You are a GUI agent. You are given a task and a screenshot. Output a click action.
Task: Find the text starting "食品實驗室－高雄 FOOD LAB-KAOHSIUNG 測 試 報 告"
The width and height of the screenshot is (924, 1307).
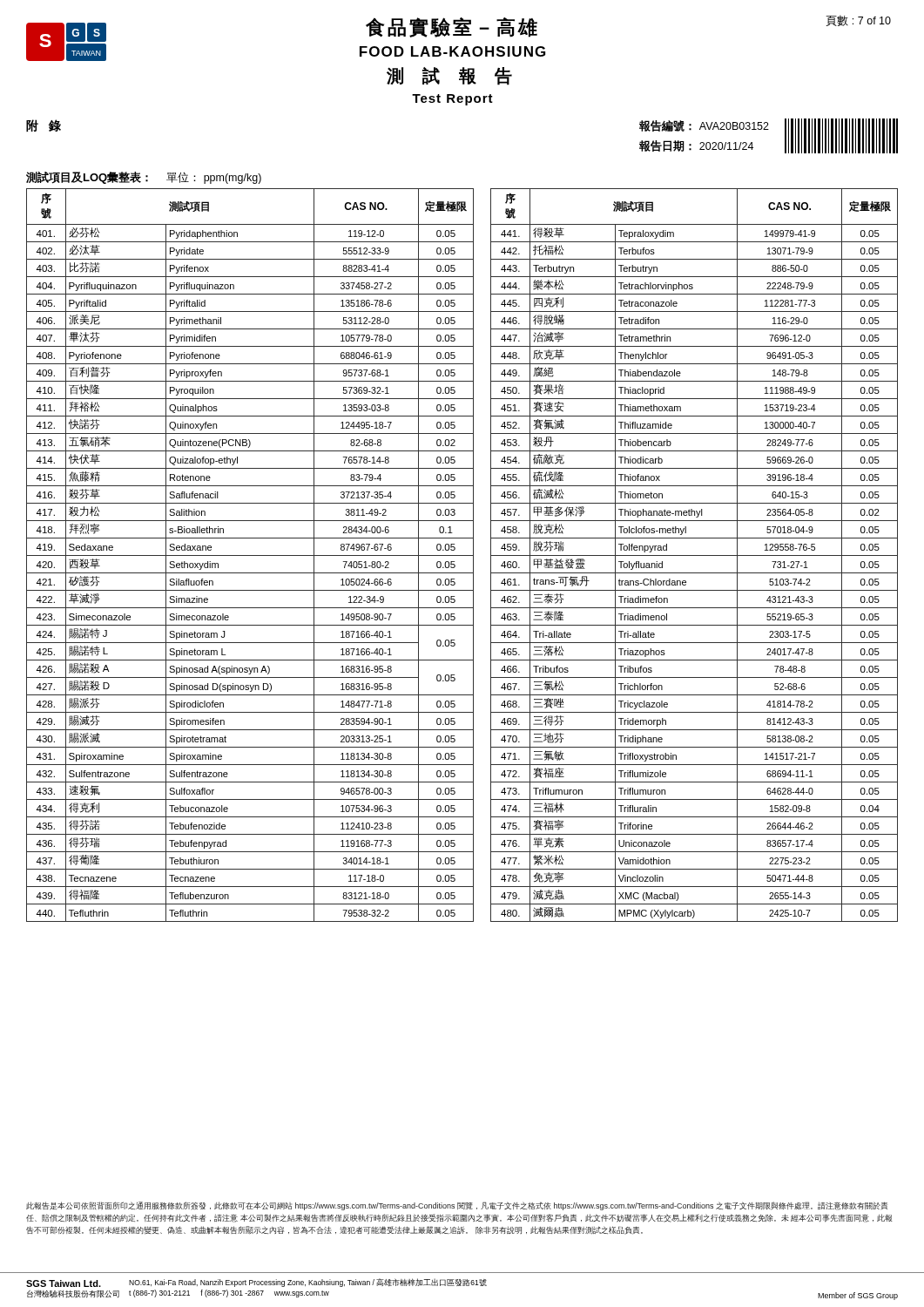pos(453,61)
